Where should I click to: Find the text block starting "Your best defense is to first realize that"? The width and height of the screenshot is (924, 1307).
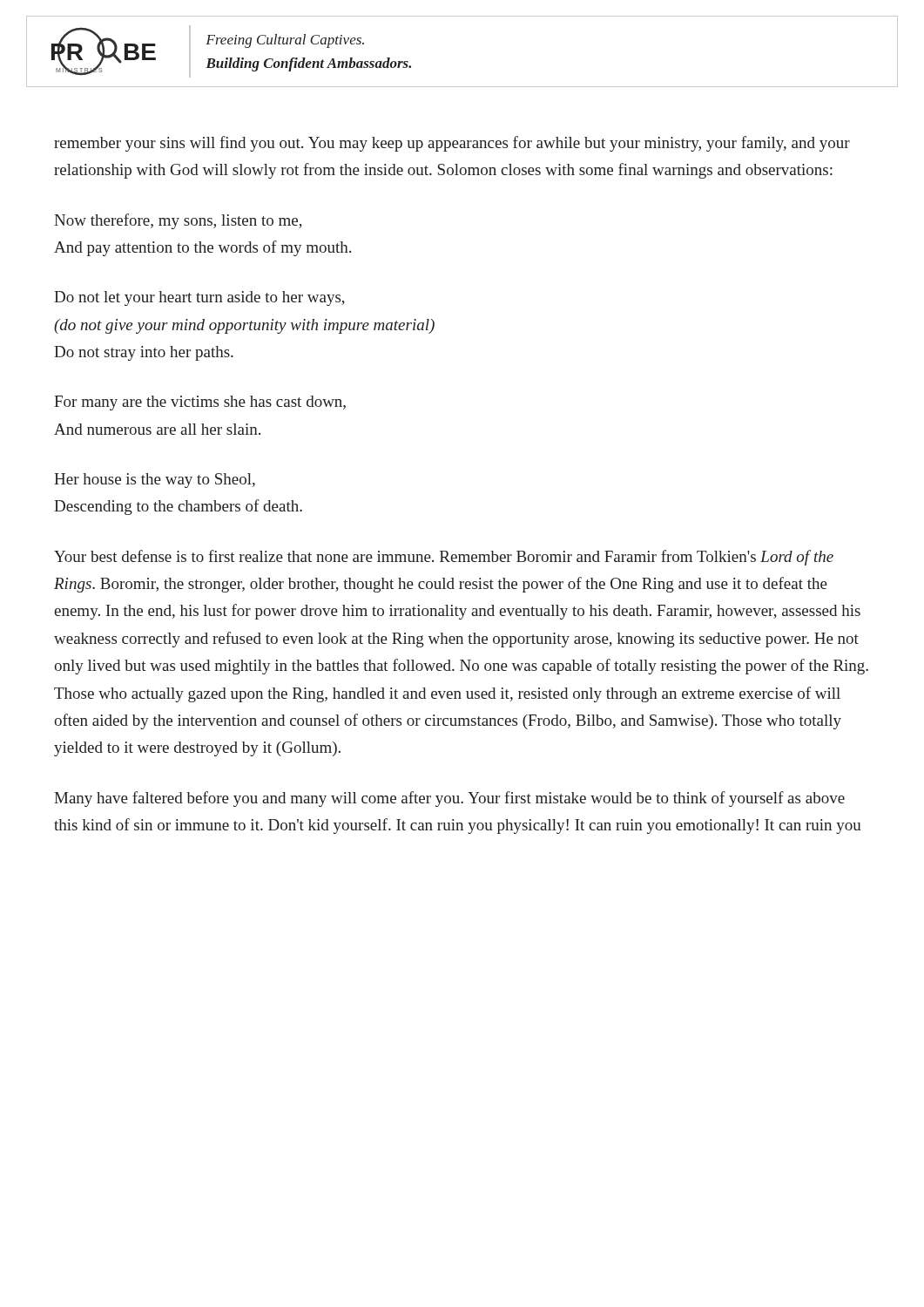pyautogui.click(x=462, y=652)
